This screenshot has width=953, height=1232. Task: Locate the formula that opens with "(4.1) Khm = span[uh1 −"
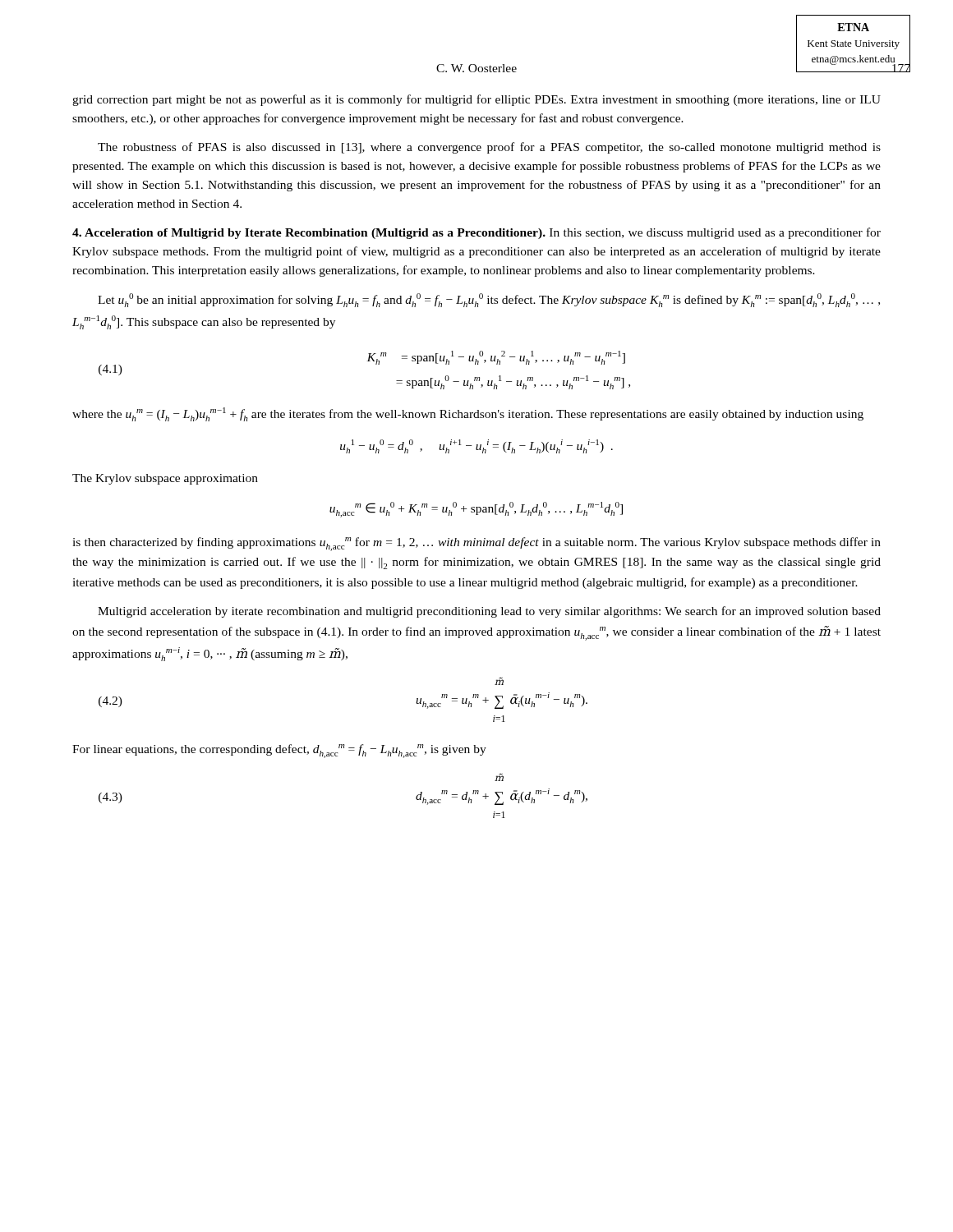[x=476, y=369]
